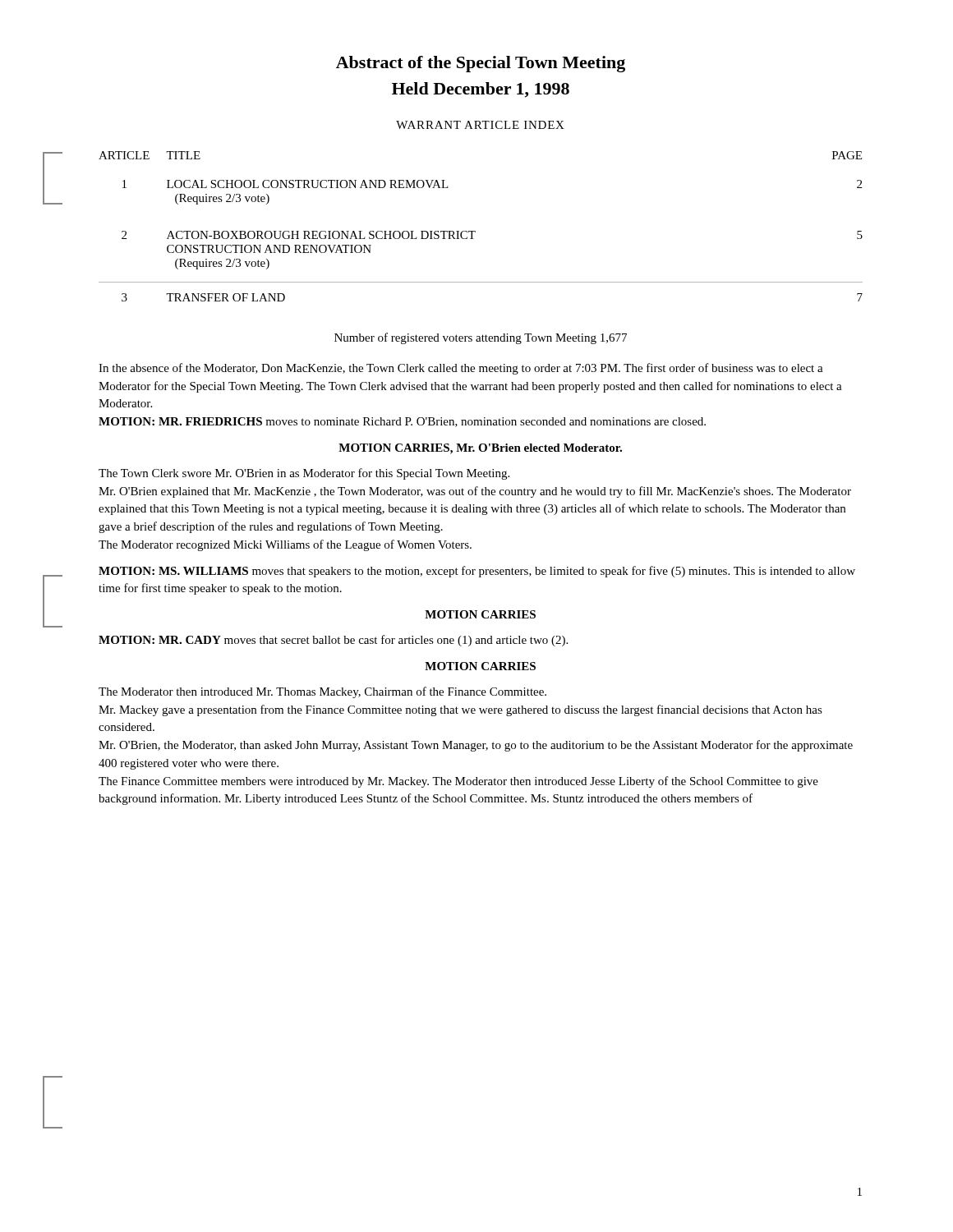Viewport: 953px width, 1232px height.
Task: Locate the title that opens with "Abstract of the Special Town MeetingHeld"
Action: tap(481, 75)
